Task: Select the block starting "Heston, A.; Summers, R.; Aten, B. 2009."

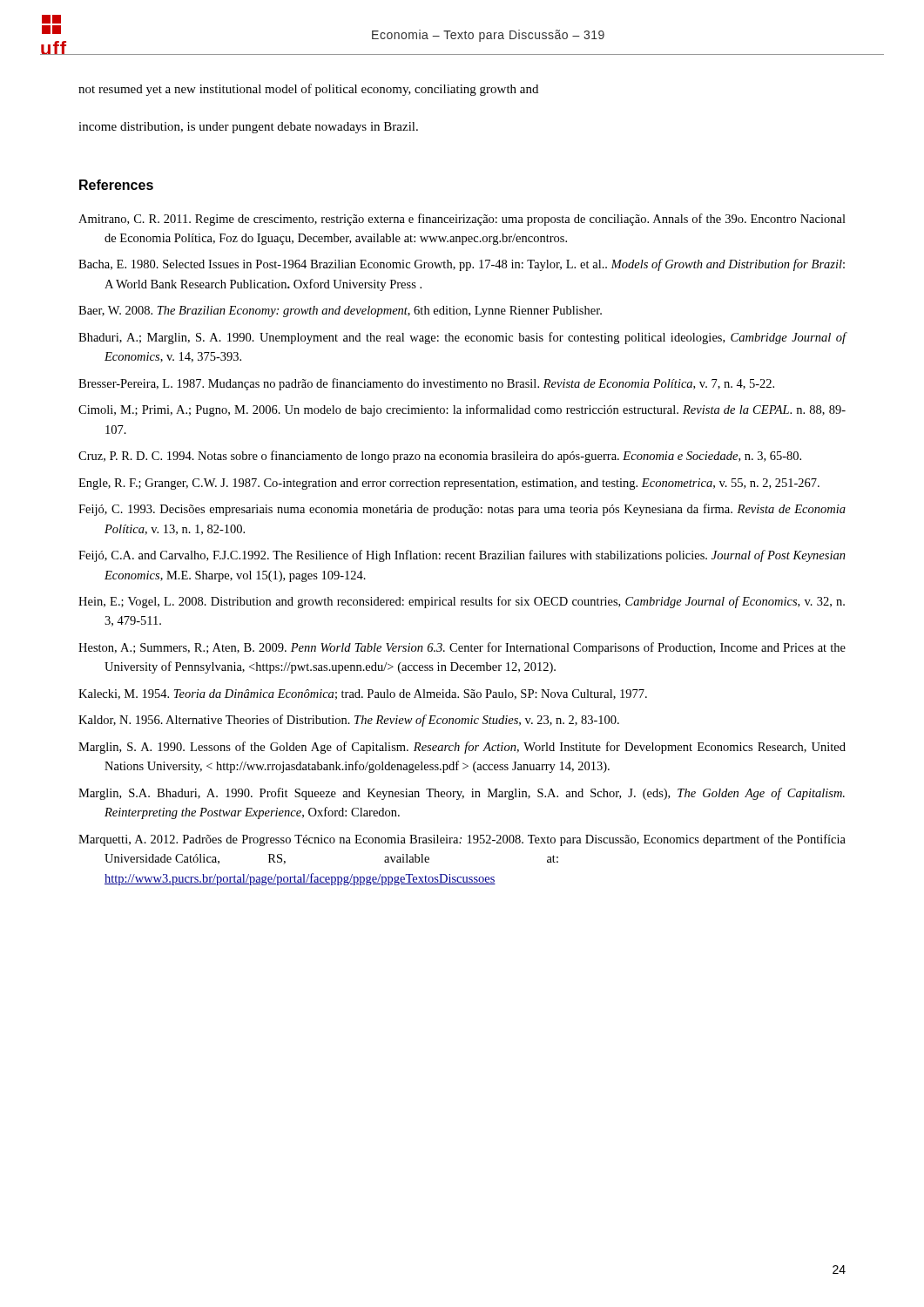Action: click(462, 657)
